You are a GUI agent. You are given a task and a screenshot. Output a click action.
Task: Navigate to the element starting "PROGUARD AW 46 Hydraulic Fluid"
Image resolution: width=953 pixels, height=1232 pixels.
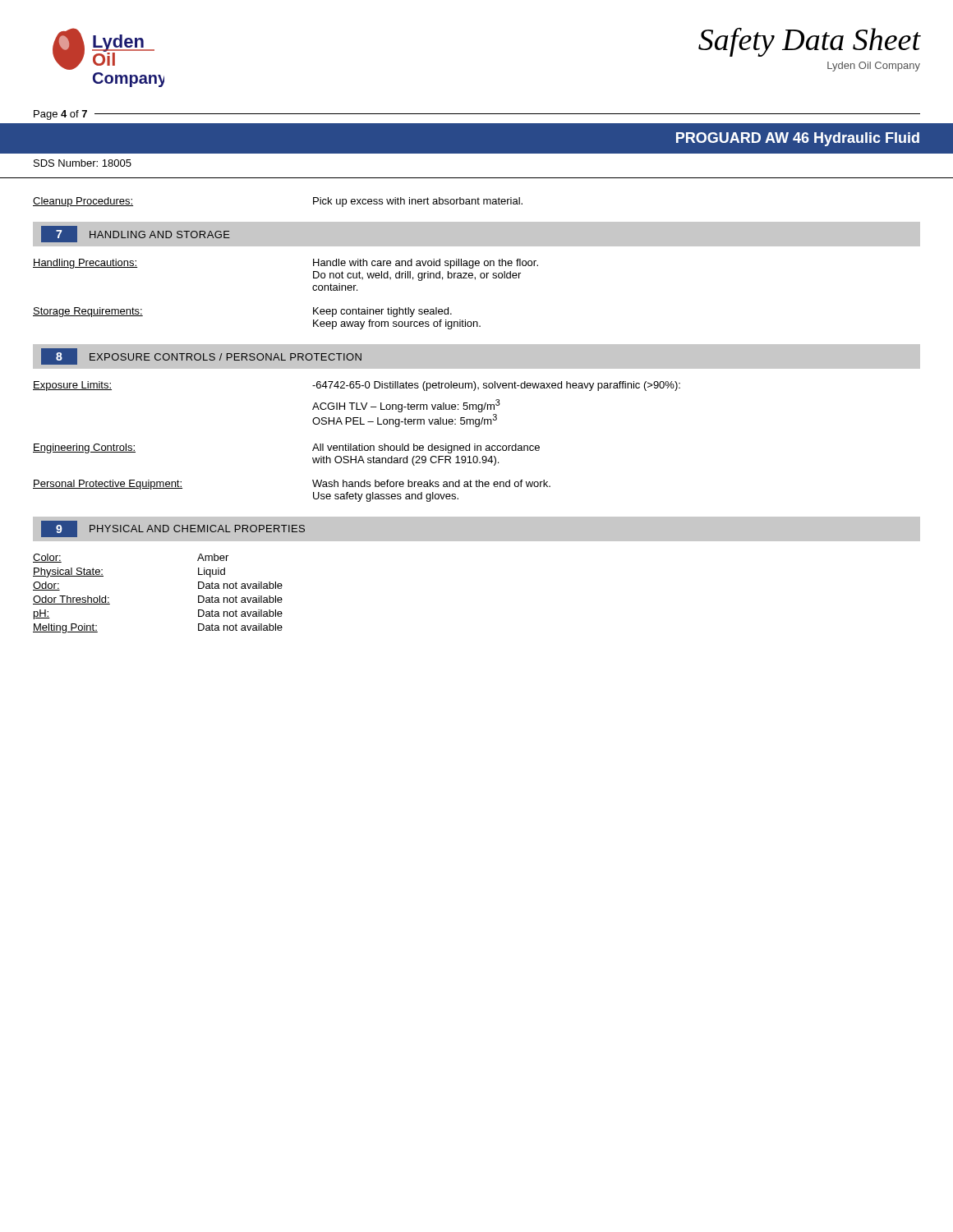point(798,138)
